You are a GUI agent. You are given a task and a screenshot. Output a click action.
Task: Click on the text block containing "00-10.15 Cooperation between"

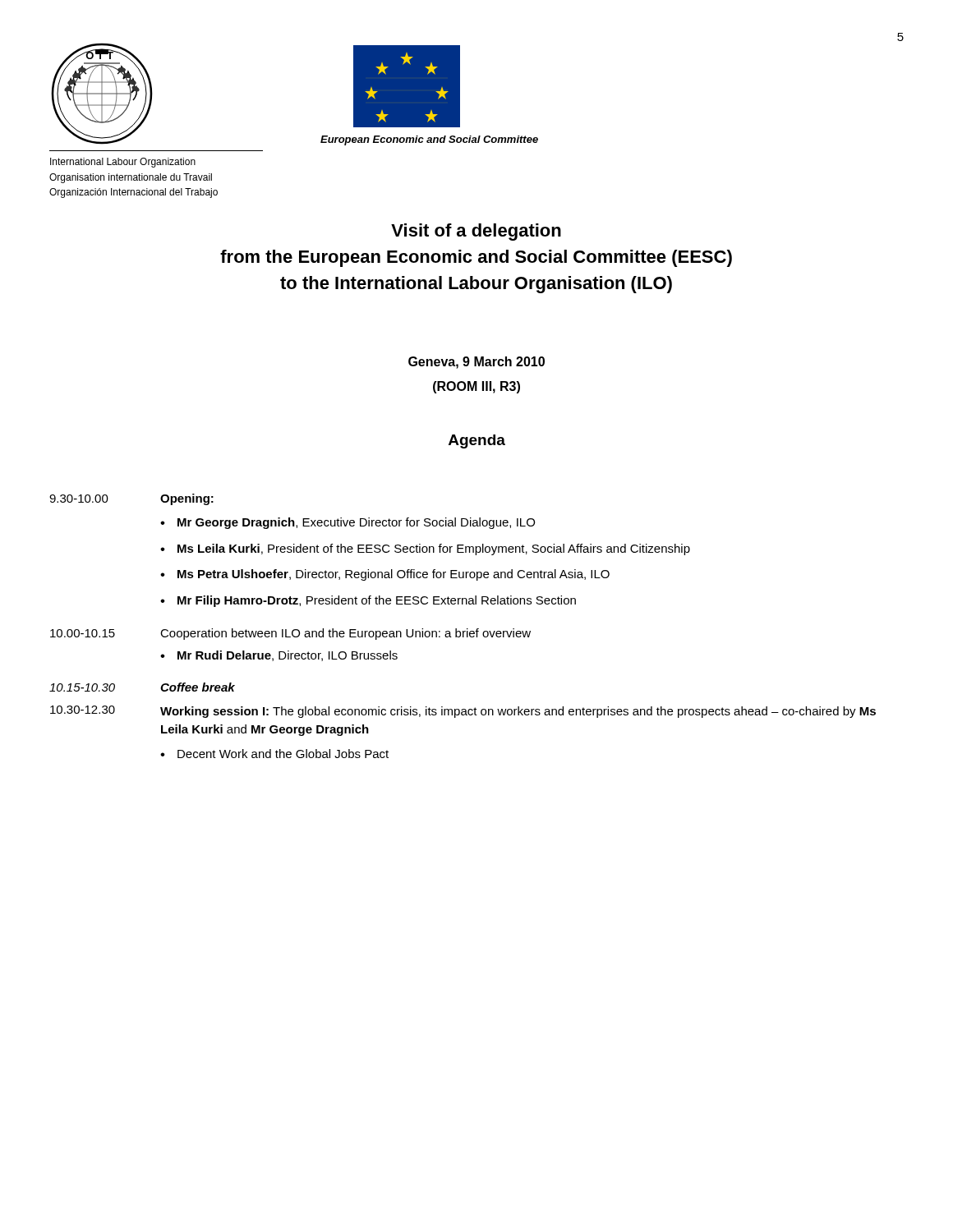coord(476,632)
